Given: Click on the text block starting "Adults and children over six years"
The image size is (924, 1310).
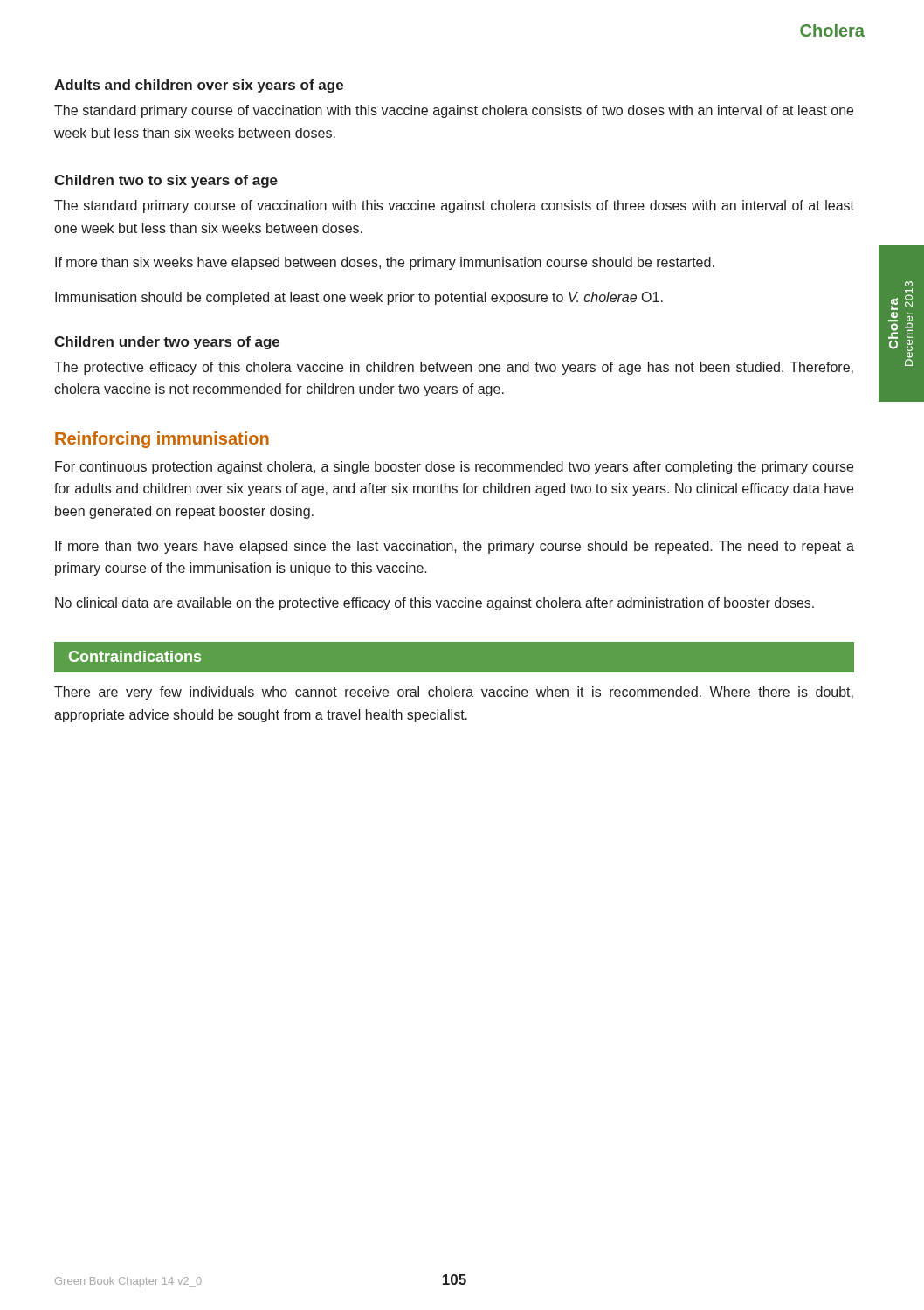Looking at the screenshot, I should [x=199, y=85].
